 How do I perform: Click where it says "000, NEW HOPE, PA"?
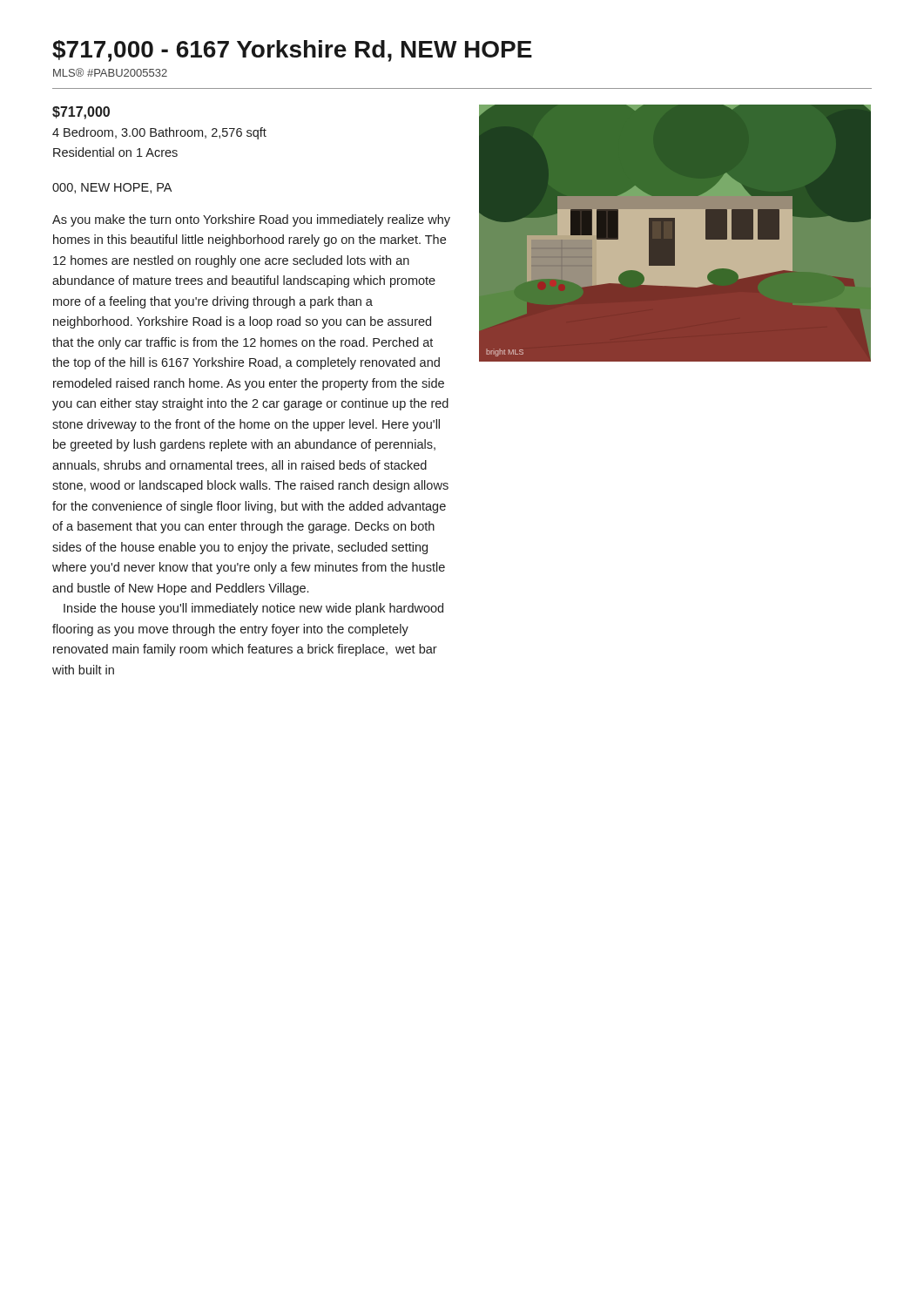click(112, 187)
